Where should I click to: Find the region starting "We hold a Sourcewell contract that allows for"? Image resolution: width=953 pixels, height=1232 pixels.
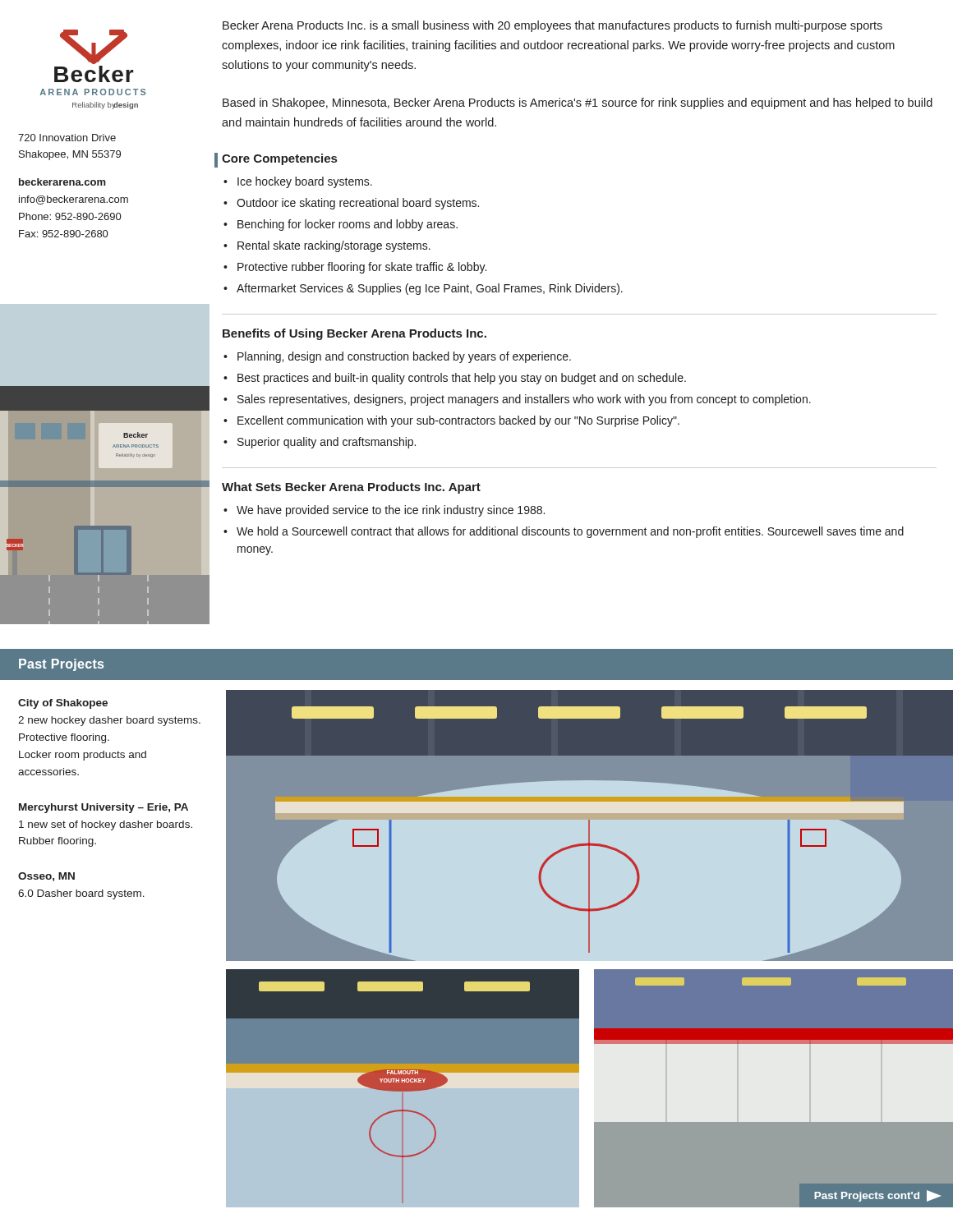(570, 540)
